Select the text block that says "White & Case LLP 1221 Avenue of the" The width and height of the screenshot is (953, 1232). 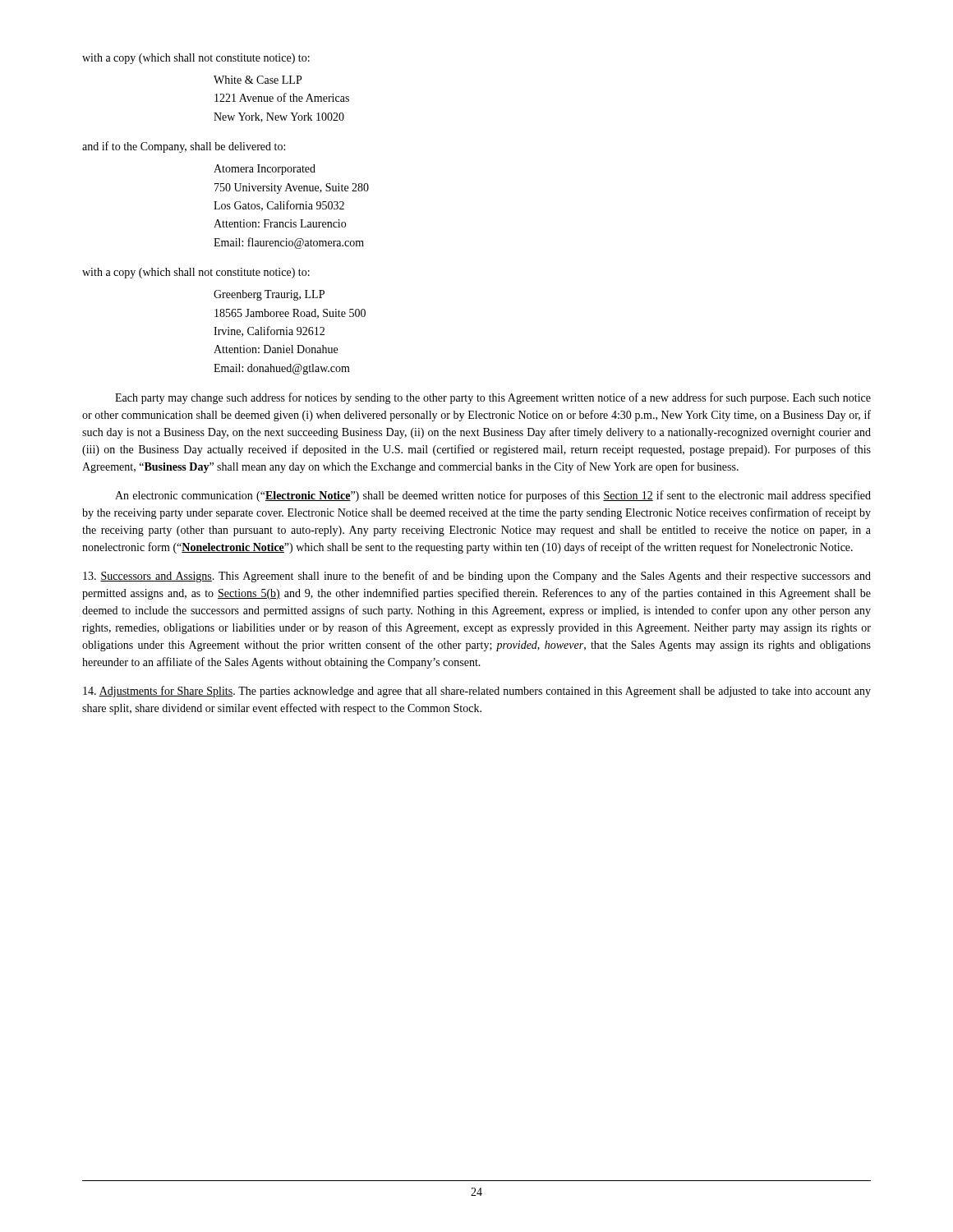[282, 98]
